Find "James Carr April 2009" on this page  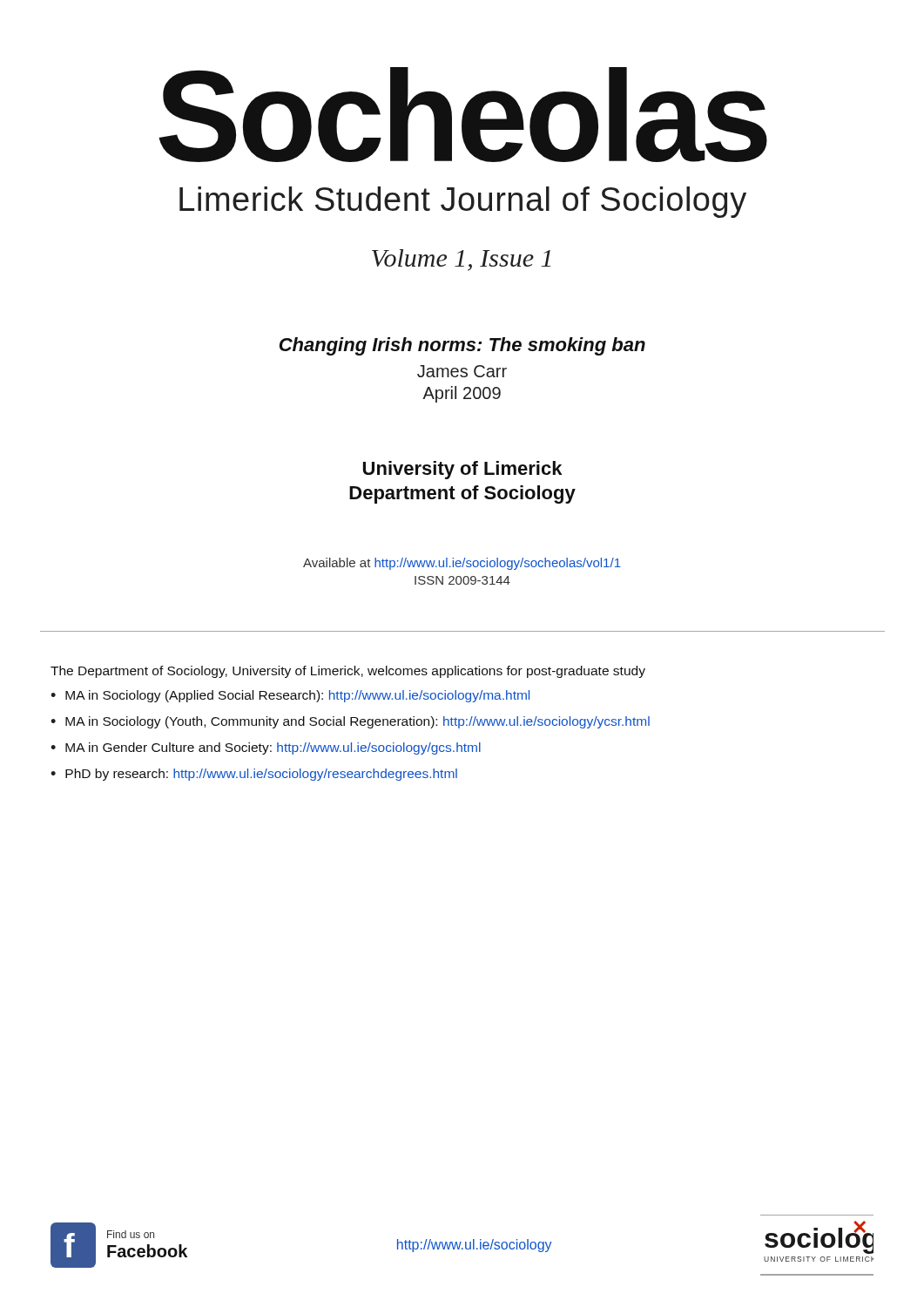click(x=462, y=383)
